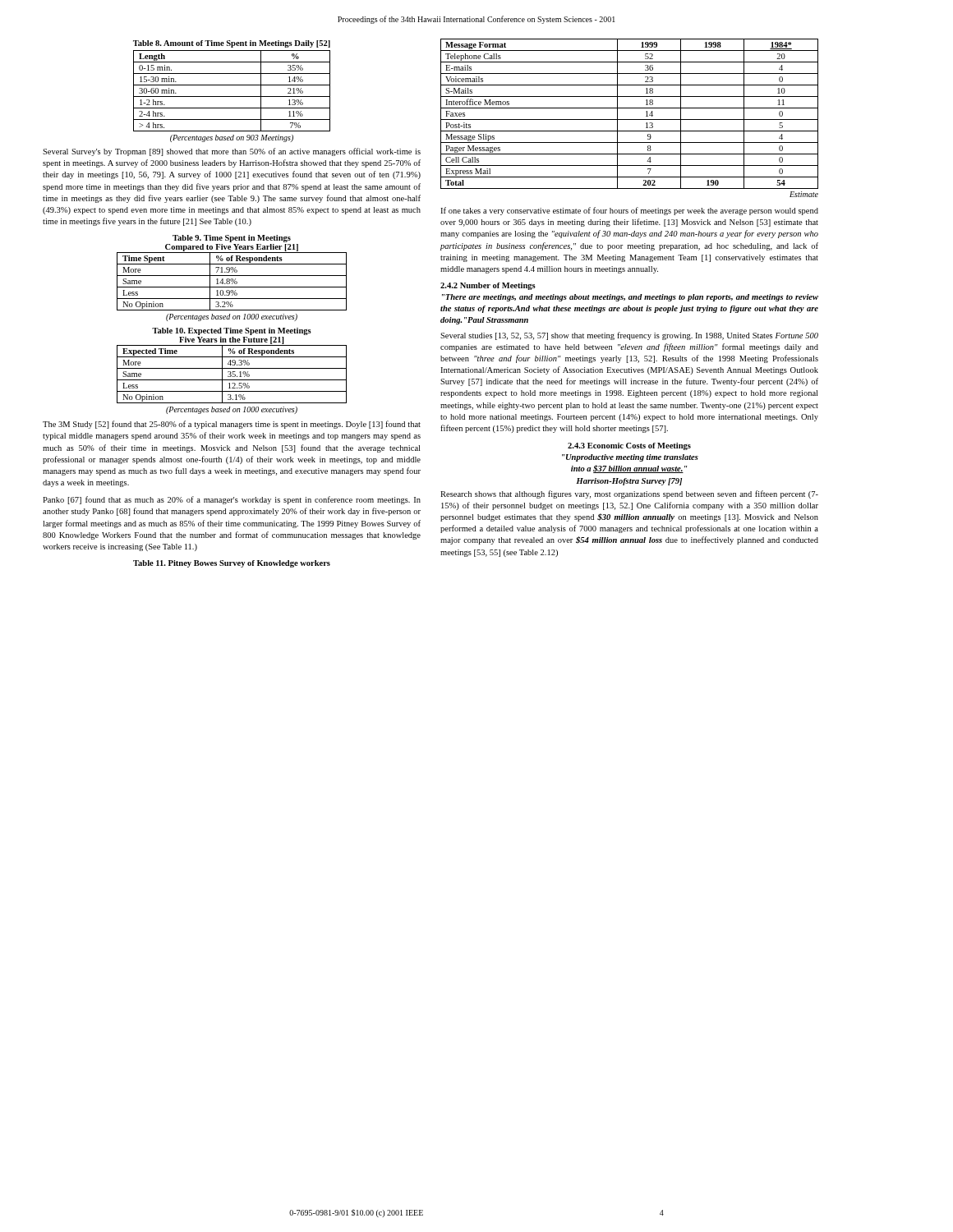Viewport: 953px width, 1232px height.
Task: Find the passage starting "Research shows that"
Action: tap(629, 523)
